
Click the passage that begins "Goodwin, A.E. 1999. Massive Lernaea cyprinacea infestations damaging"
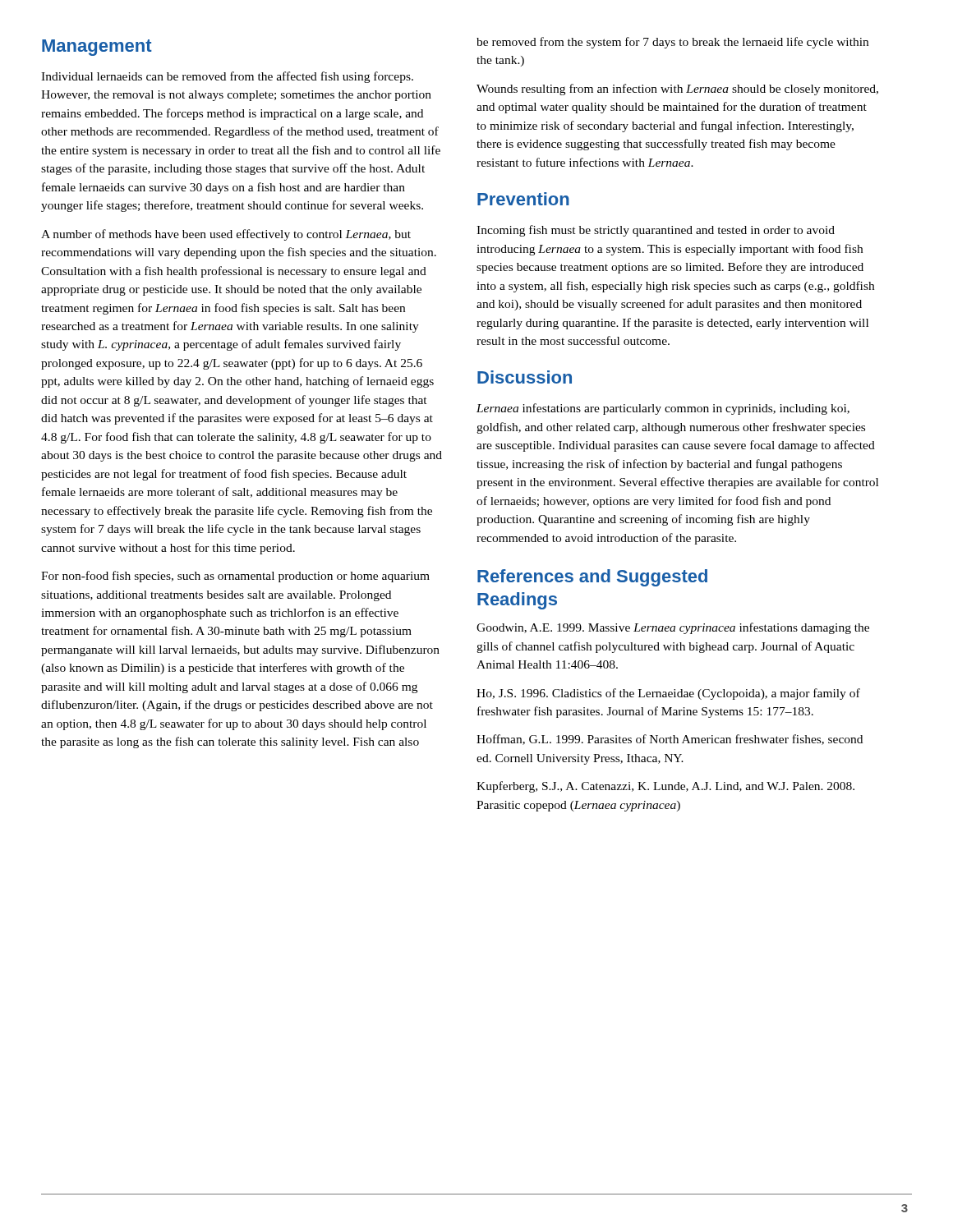[678, 646]
